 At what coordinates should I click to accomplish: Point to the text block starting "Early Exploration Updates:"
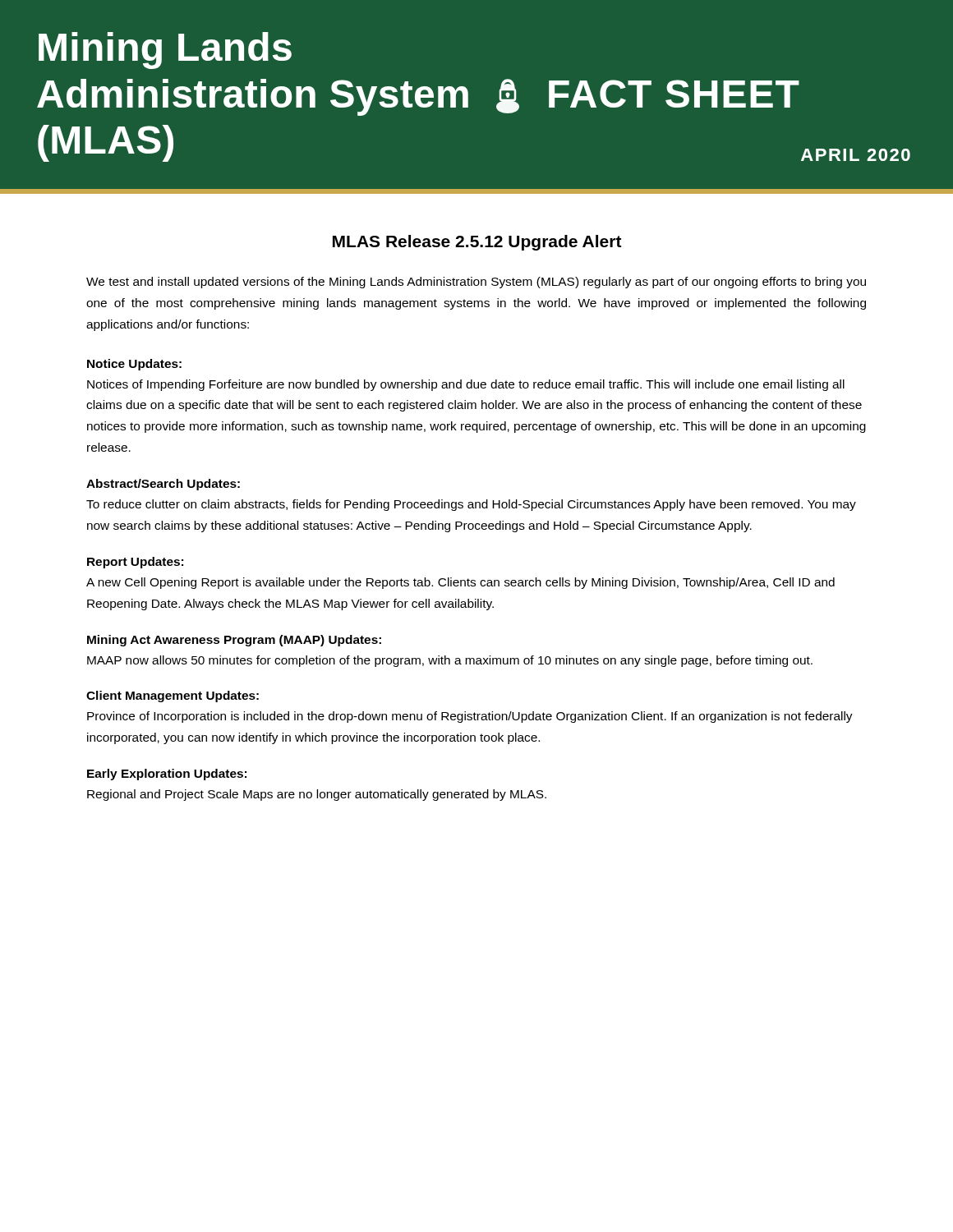(167, 773)
